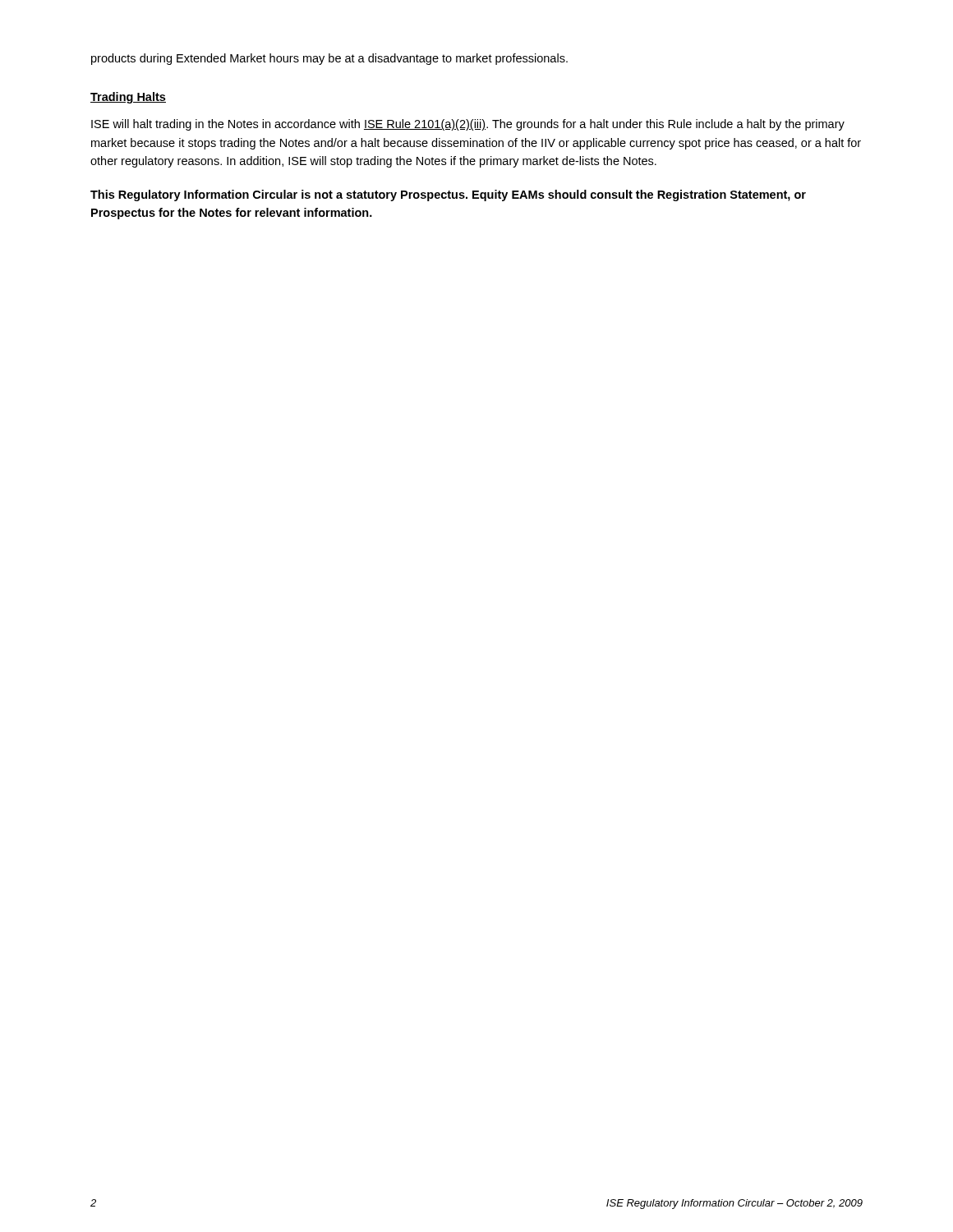The height and width of the screenshot is (1232, 953).
Task: Click on the text starting "Trading Halts"
Action: 128,97
